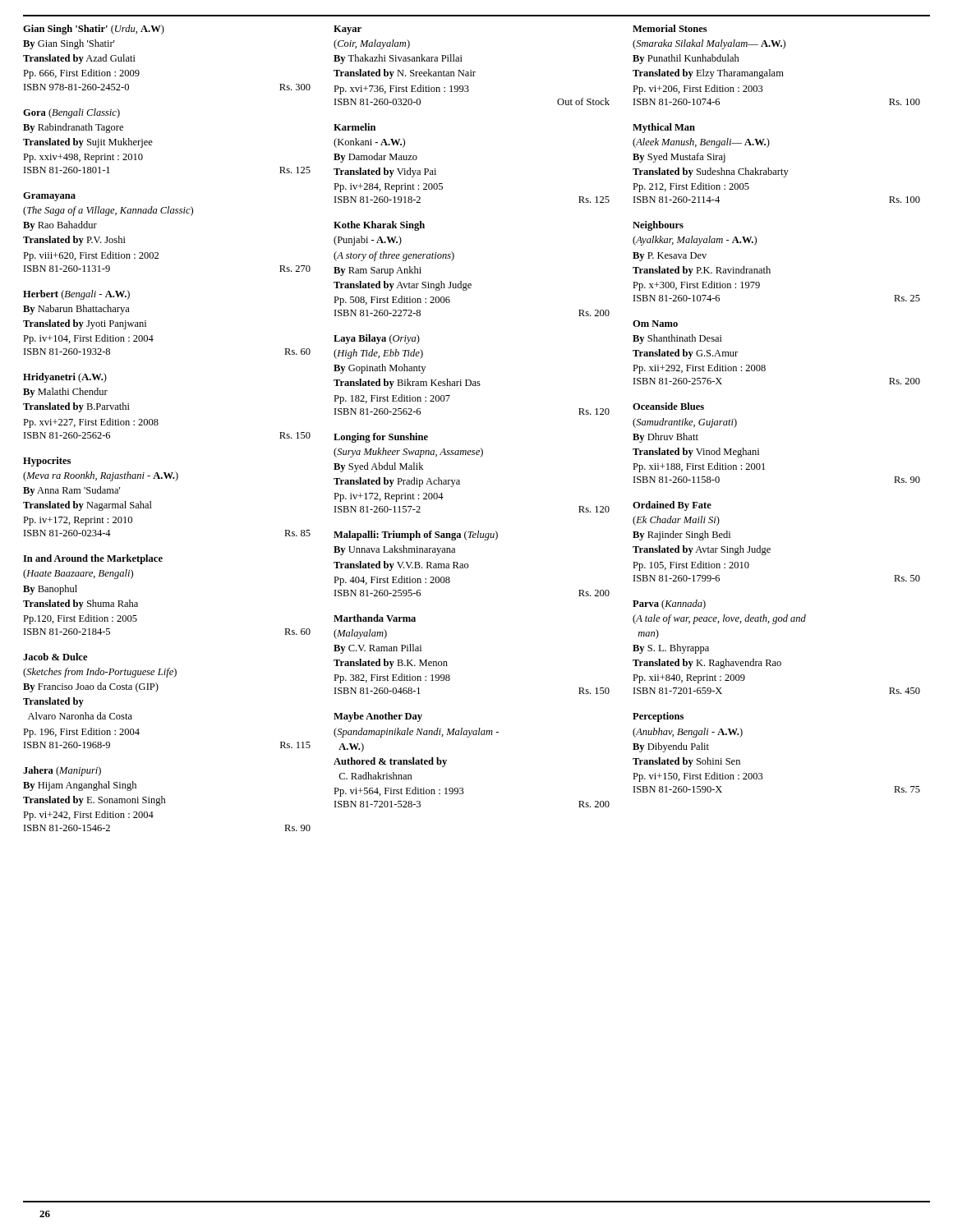
Task: Select the list item with the text "Kayar (Coir, Malayalam) By Thakazhi Sivasankara Pillai Translated"
Action: pos(472,65)
